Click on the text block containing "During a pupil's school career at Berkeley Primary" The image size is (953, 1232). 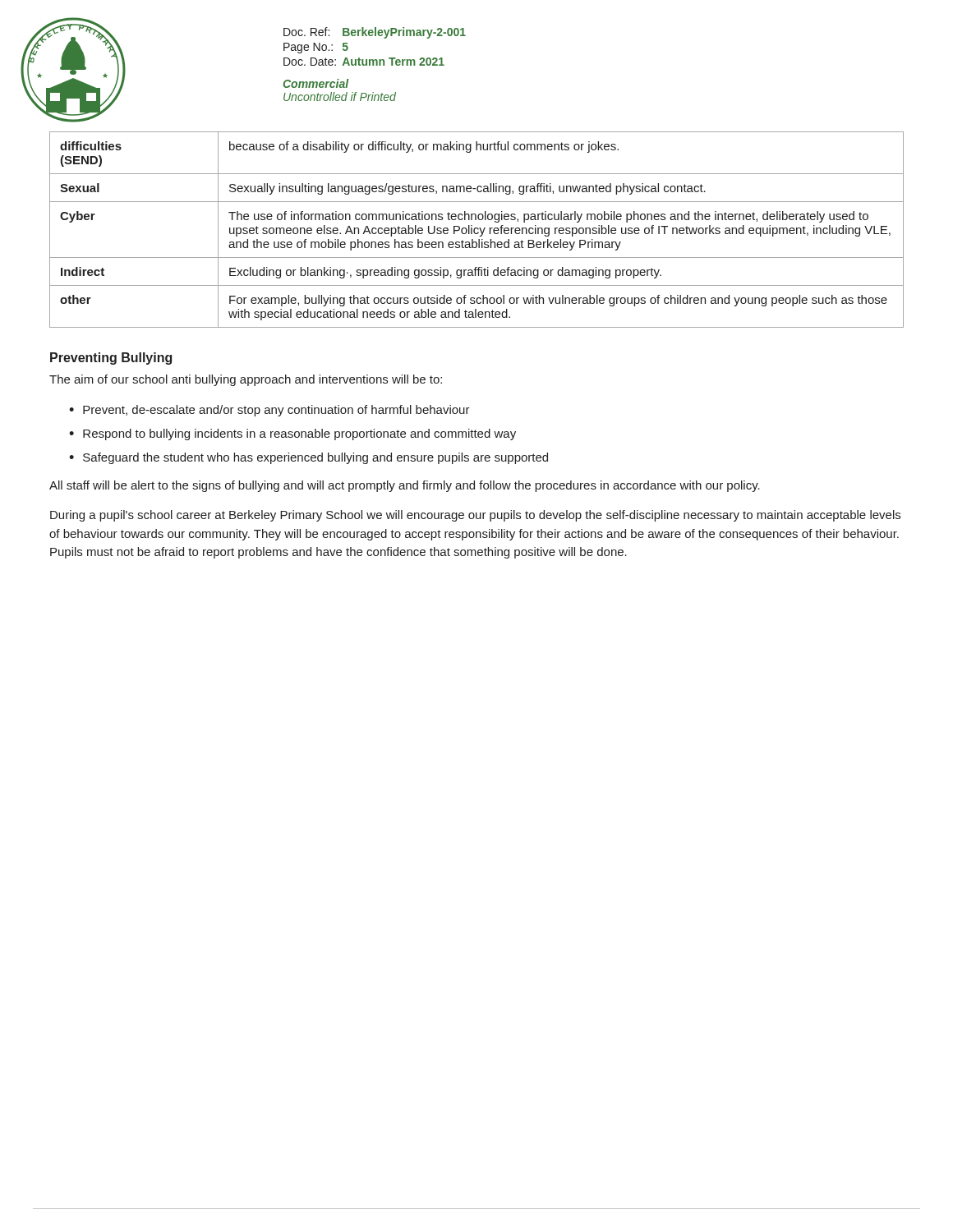475,533
